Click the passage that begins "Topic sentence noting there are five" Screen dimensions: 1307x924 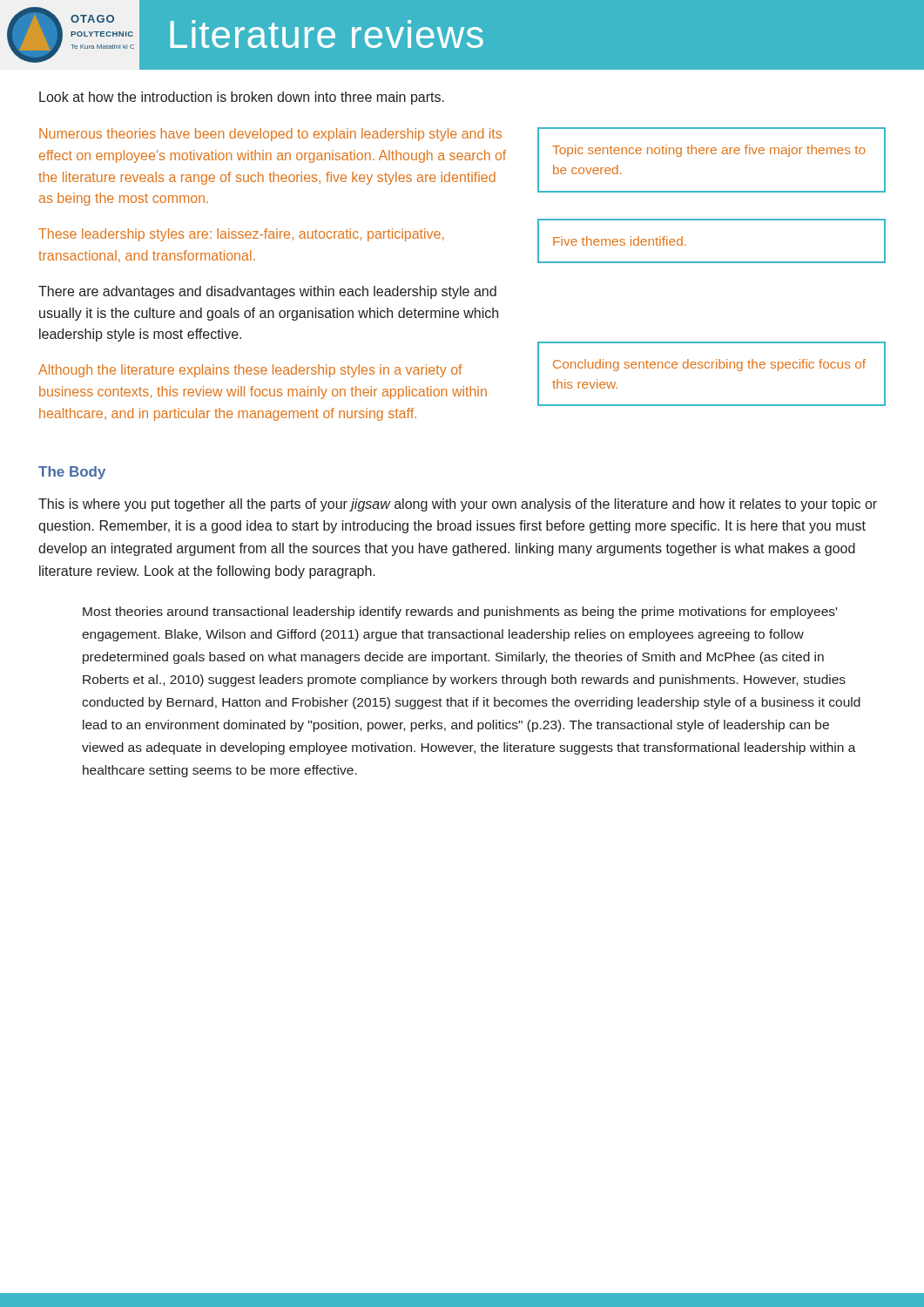[x=709, y=160]
